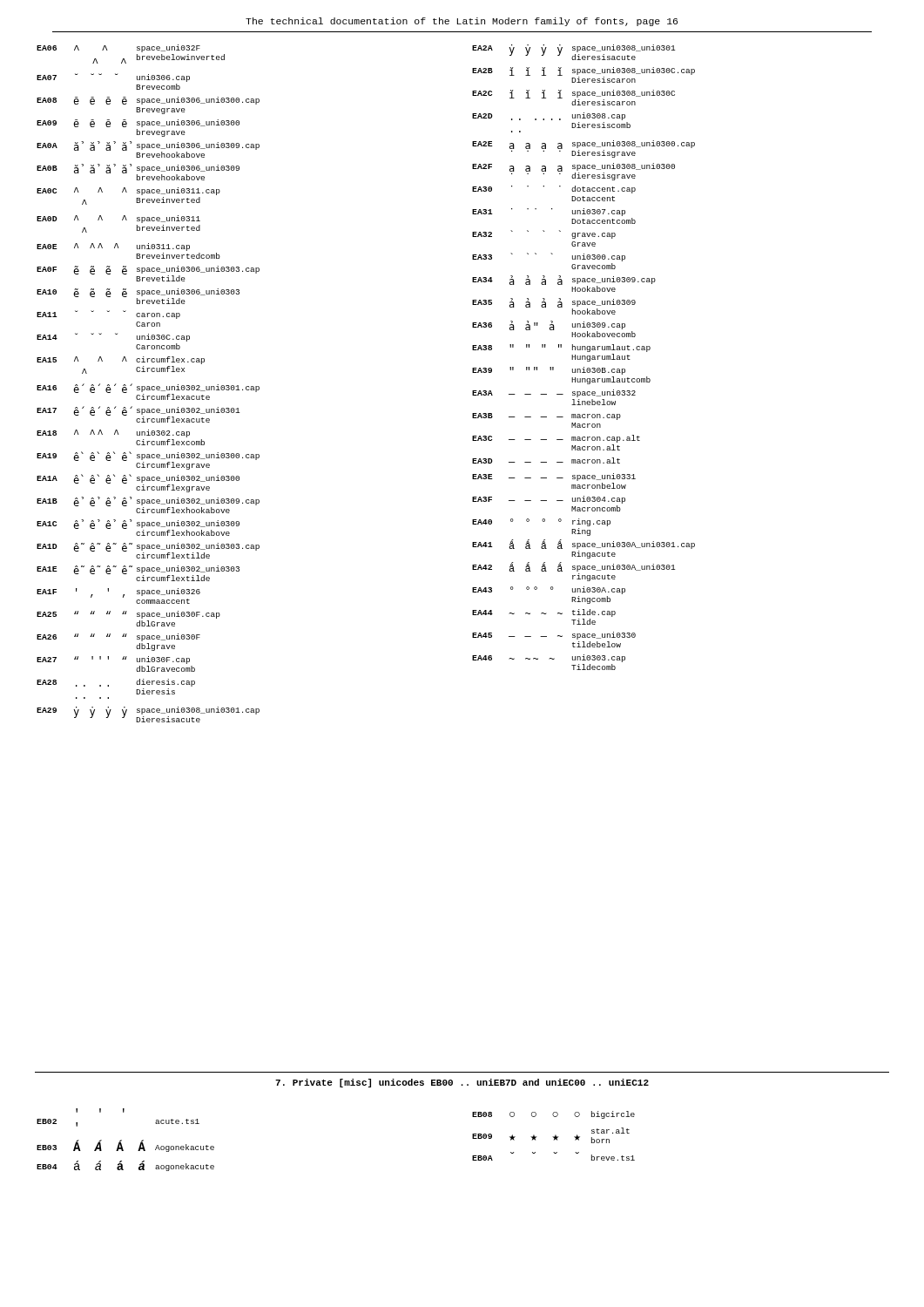Locate the table with the text "tilde.cap Tilde"

click(680, 358)
